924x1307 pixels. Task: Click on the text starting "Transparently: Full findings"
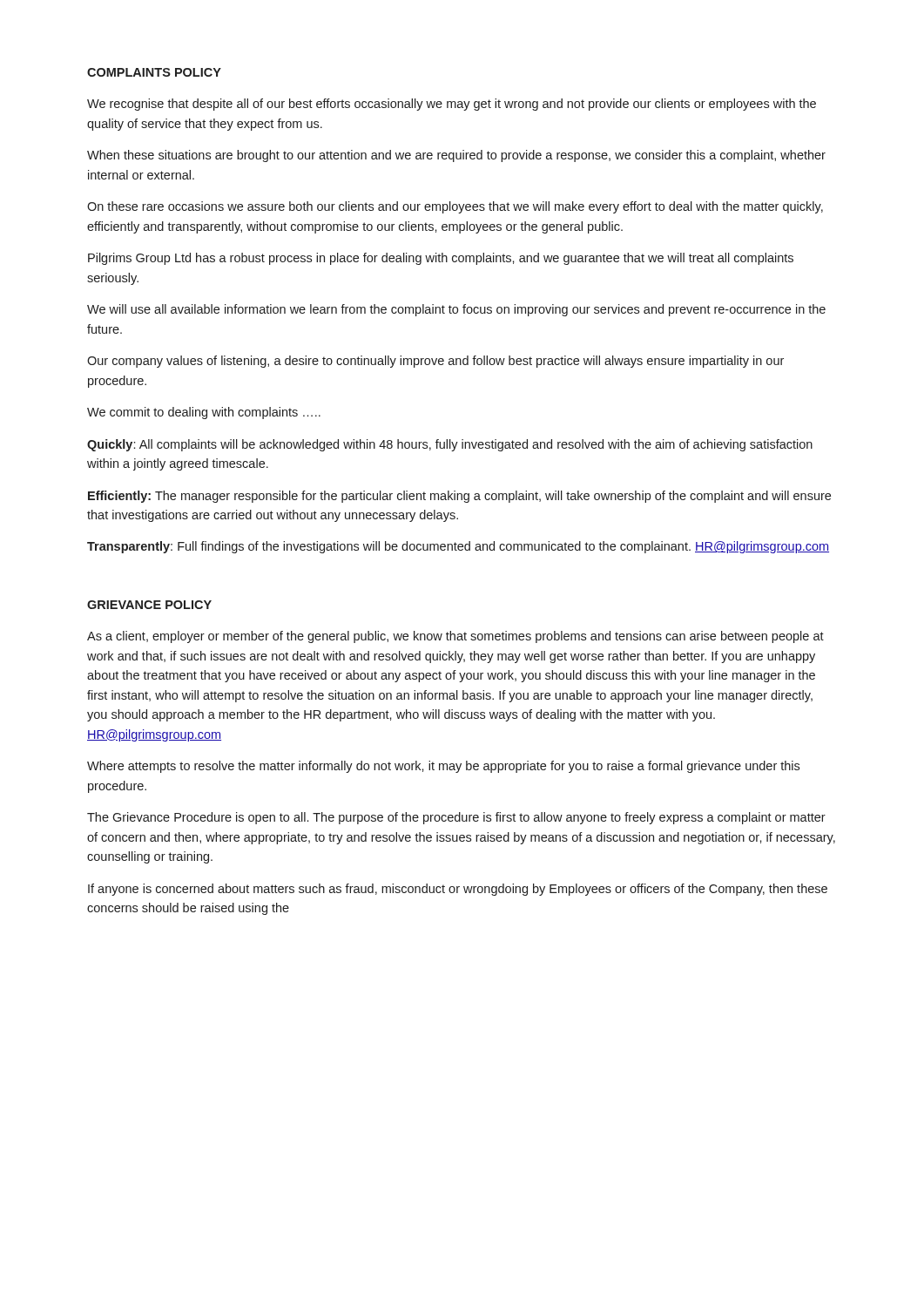point(458,547)
